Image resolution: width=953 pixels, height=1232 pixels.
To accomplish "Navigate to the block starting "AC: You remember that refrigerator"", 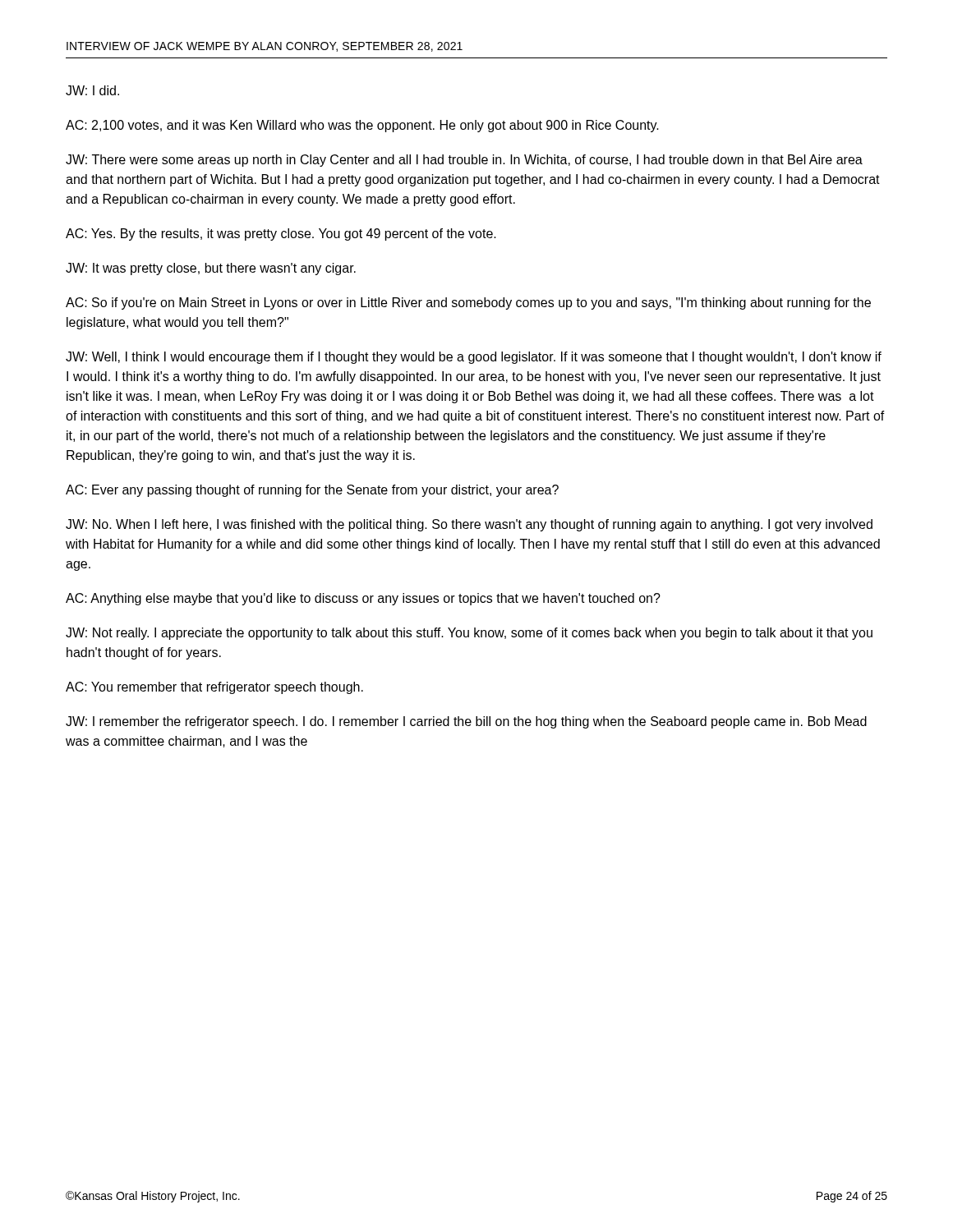I will pos(215,687).
